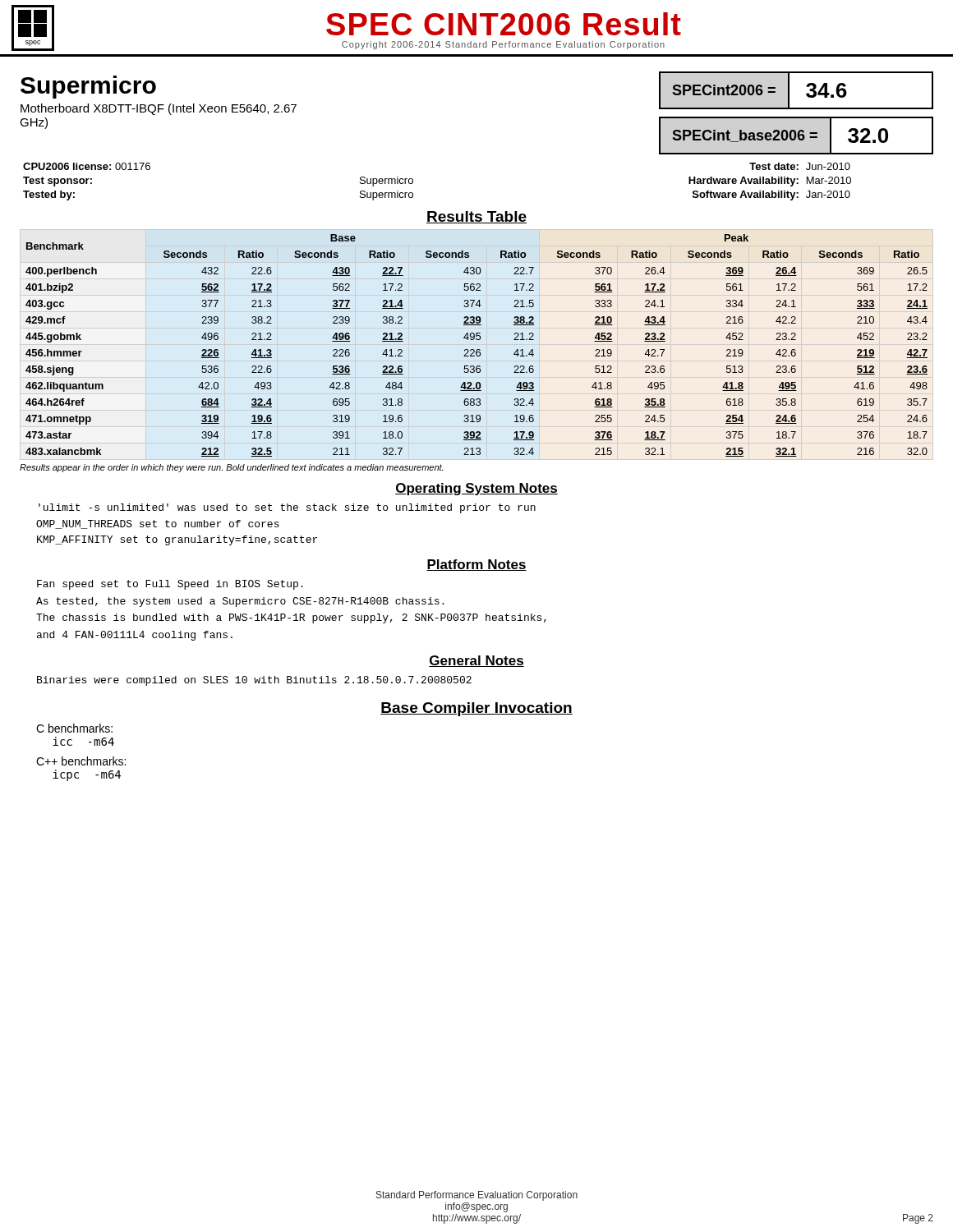
Task: Locate the passage starting "General Notes"
Action: pyautogui.click(x=476, y=661)
